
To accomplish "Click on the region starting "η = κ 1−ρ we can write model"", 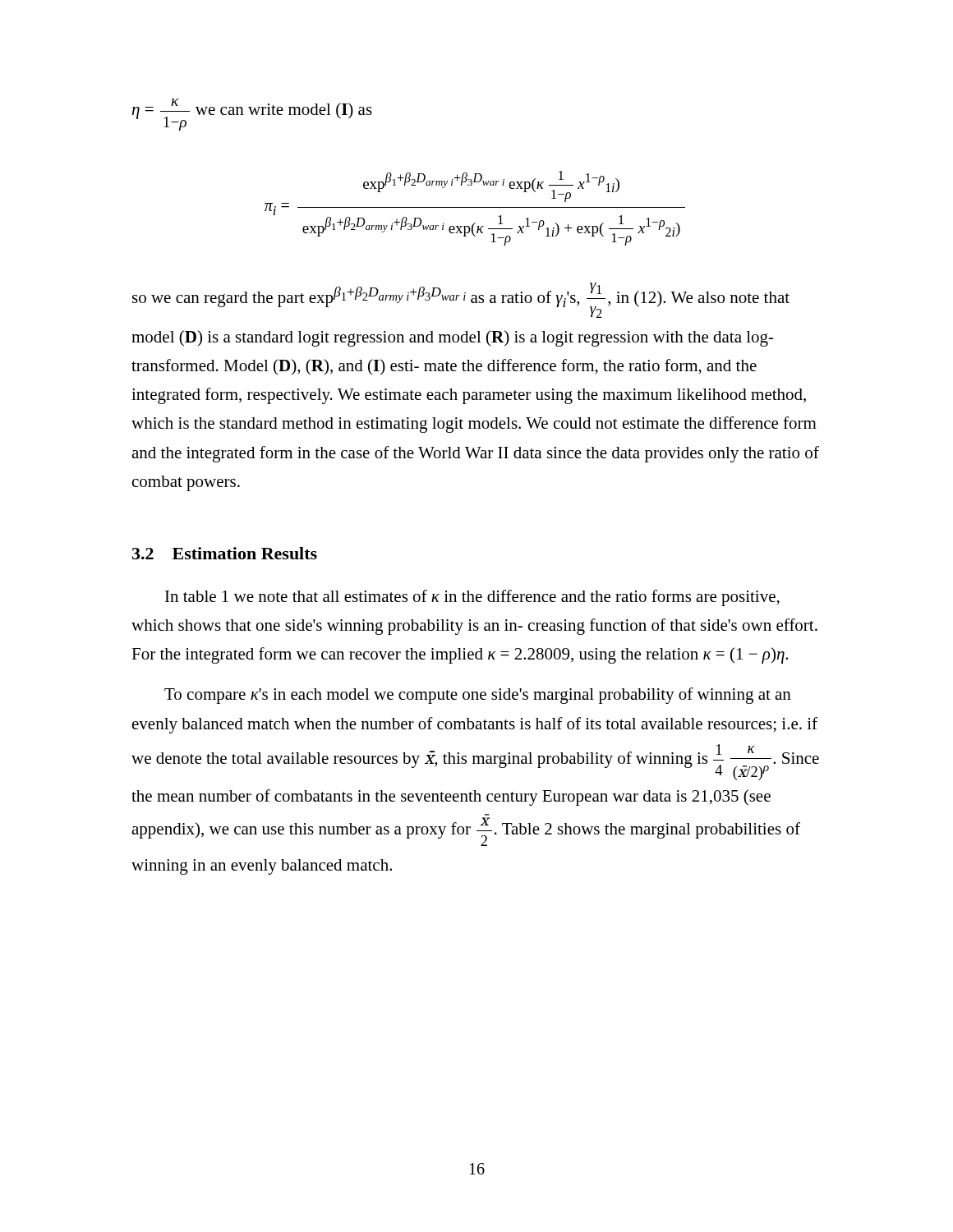I will click(x=252, y=111).
